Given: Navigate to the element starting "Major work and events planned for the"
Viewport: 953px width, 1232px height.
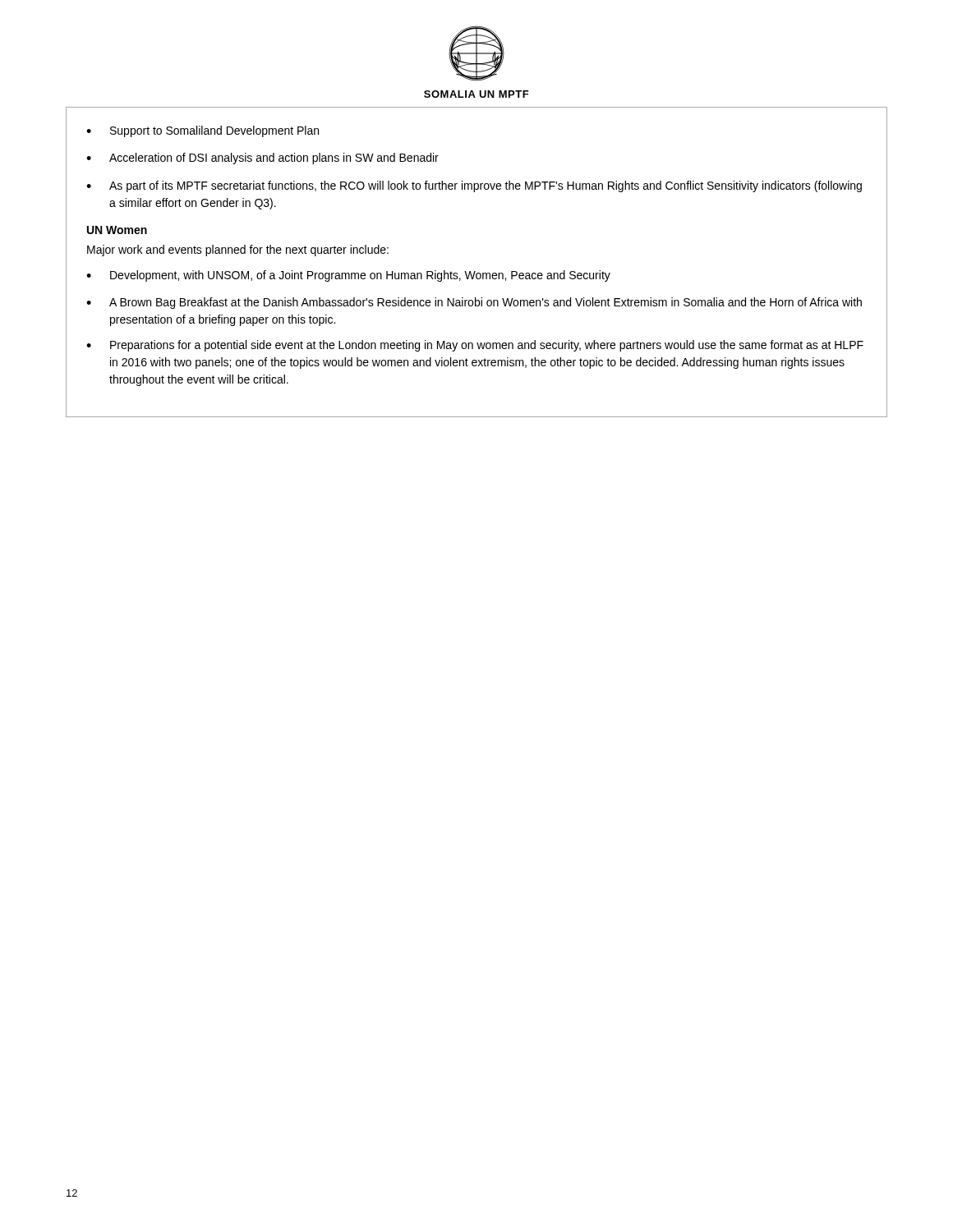Looking at the screenshot, I should tap(238, 250).
